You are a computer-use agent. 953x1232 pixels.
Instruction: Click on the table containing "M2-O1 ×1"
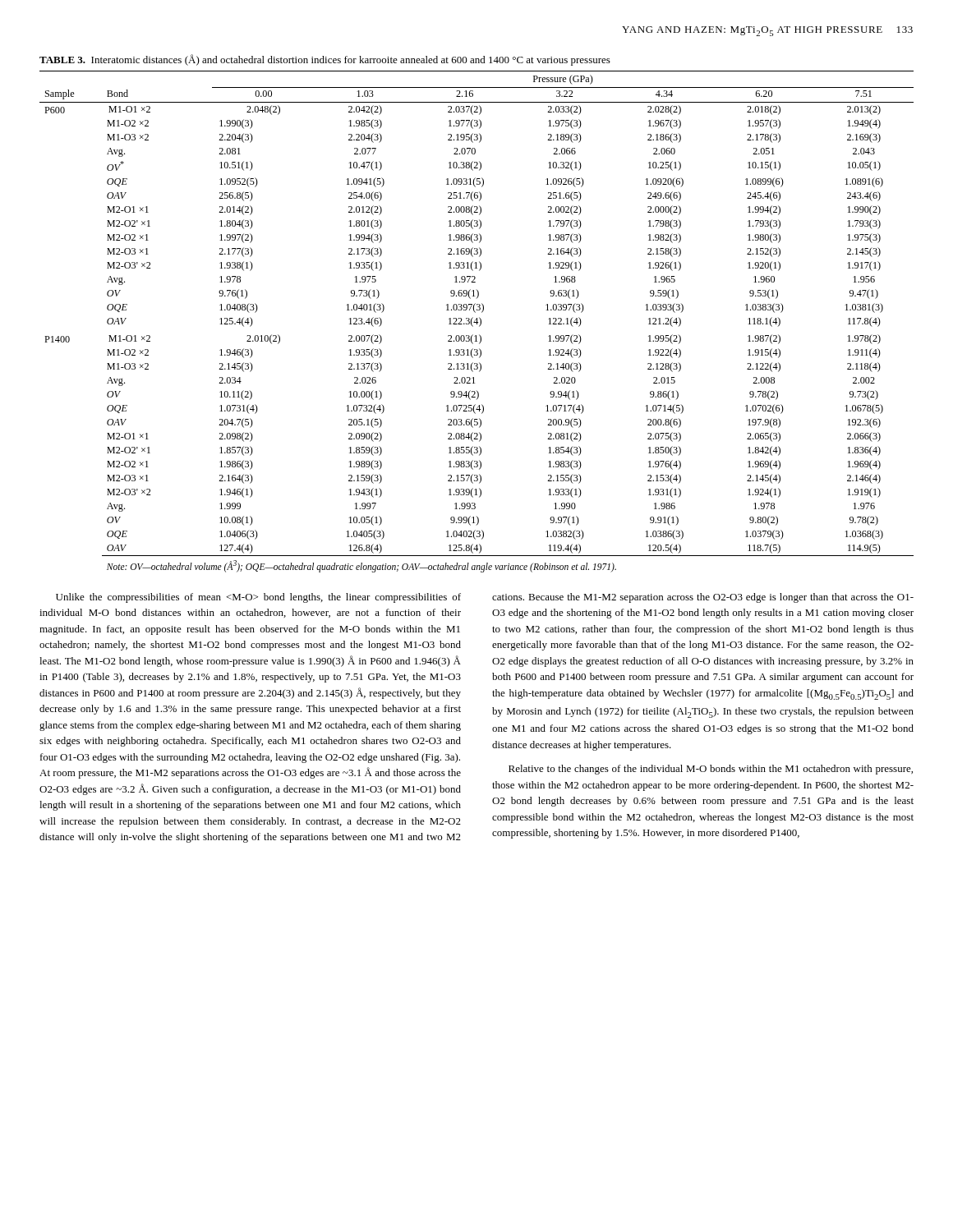(476, 321)
